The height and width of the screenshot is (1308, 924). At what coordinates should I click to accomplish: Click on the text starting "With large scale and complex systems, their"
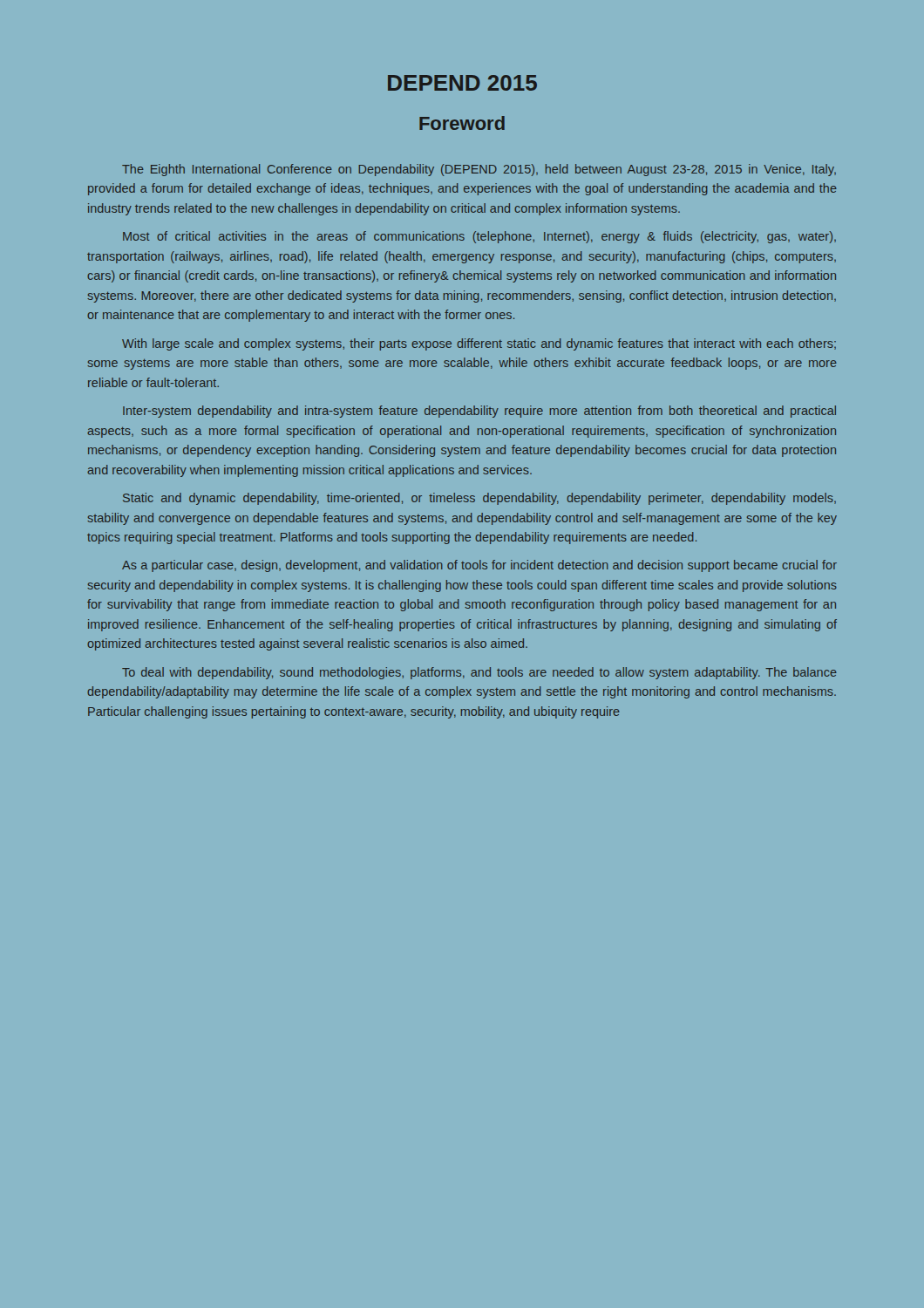pyautogui.click(x=462, y=363)
